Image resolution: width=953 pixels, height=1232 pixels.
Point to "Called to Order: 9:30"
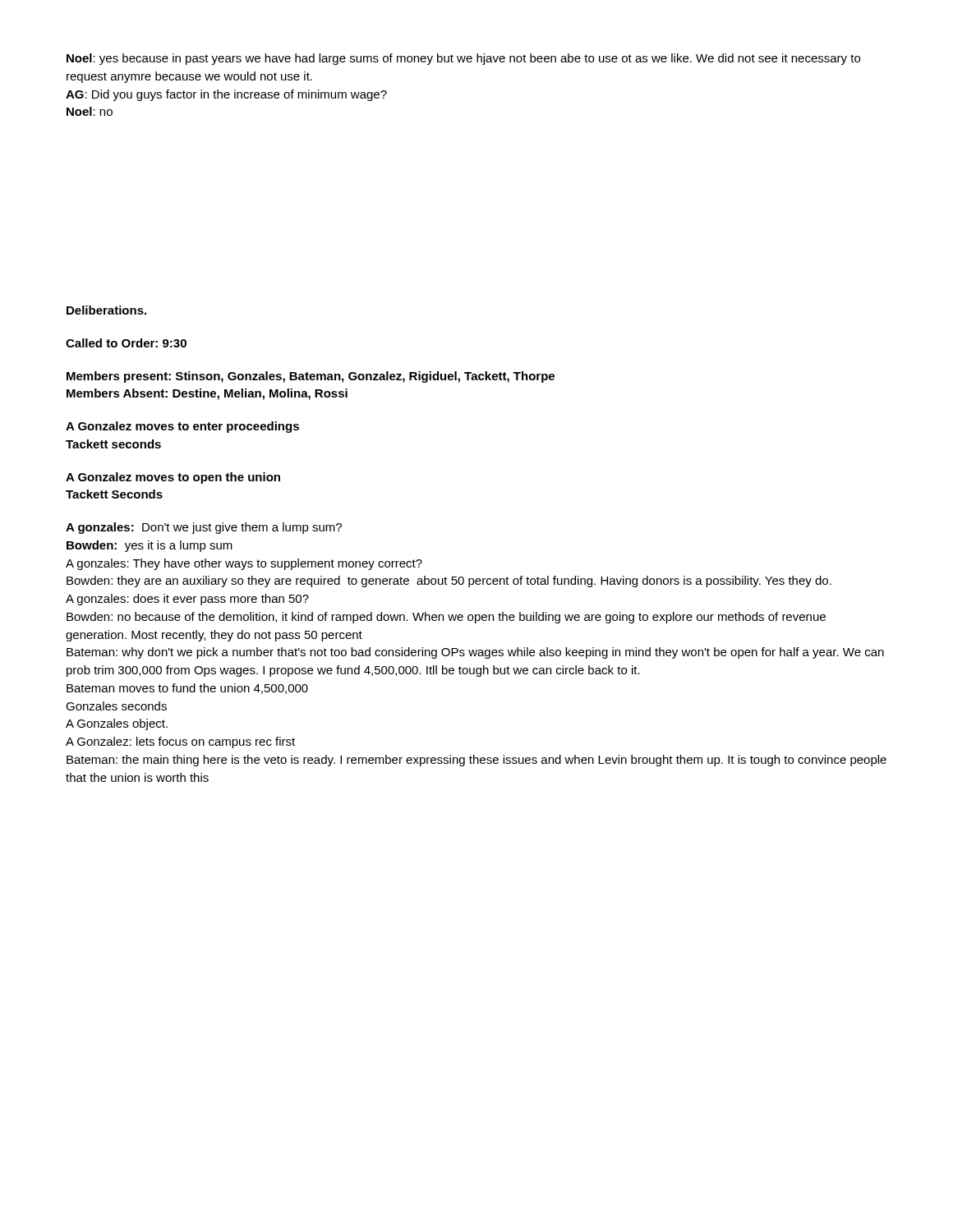[126, 343]
